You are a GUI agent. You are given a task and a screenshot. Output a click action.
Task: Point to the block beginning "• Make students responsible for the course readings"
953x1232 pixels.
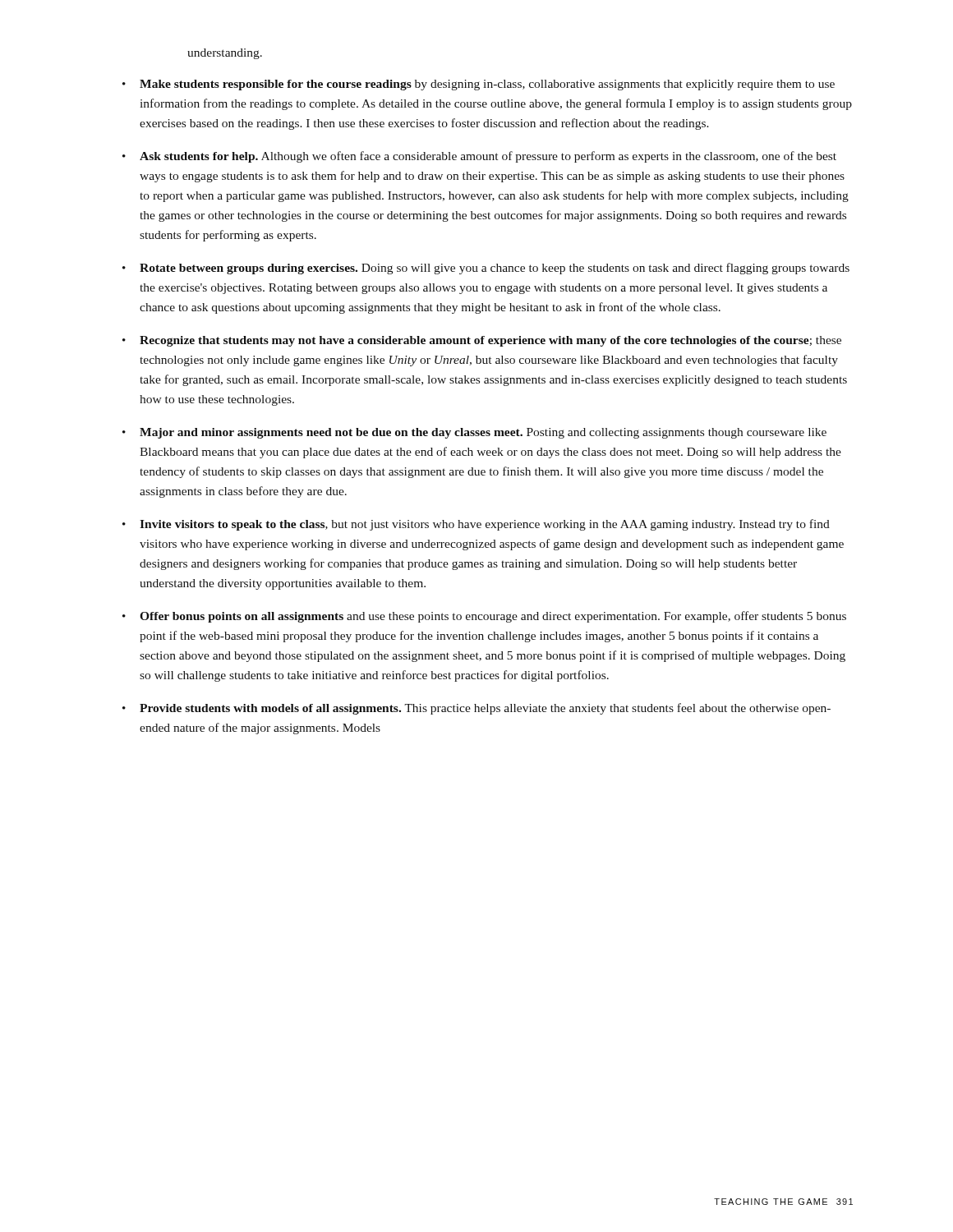(488, 103)
